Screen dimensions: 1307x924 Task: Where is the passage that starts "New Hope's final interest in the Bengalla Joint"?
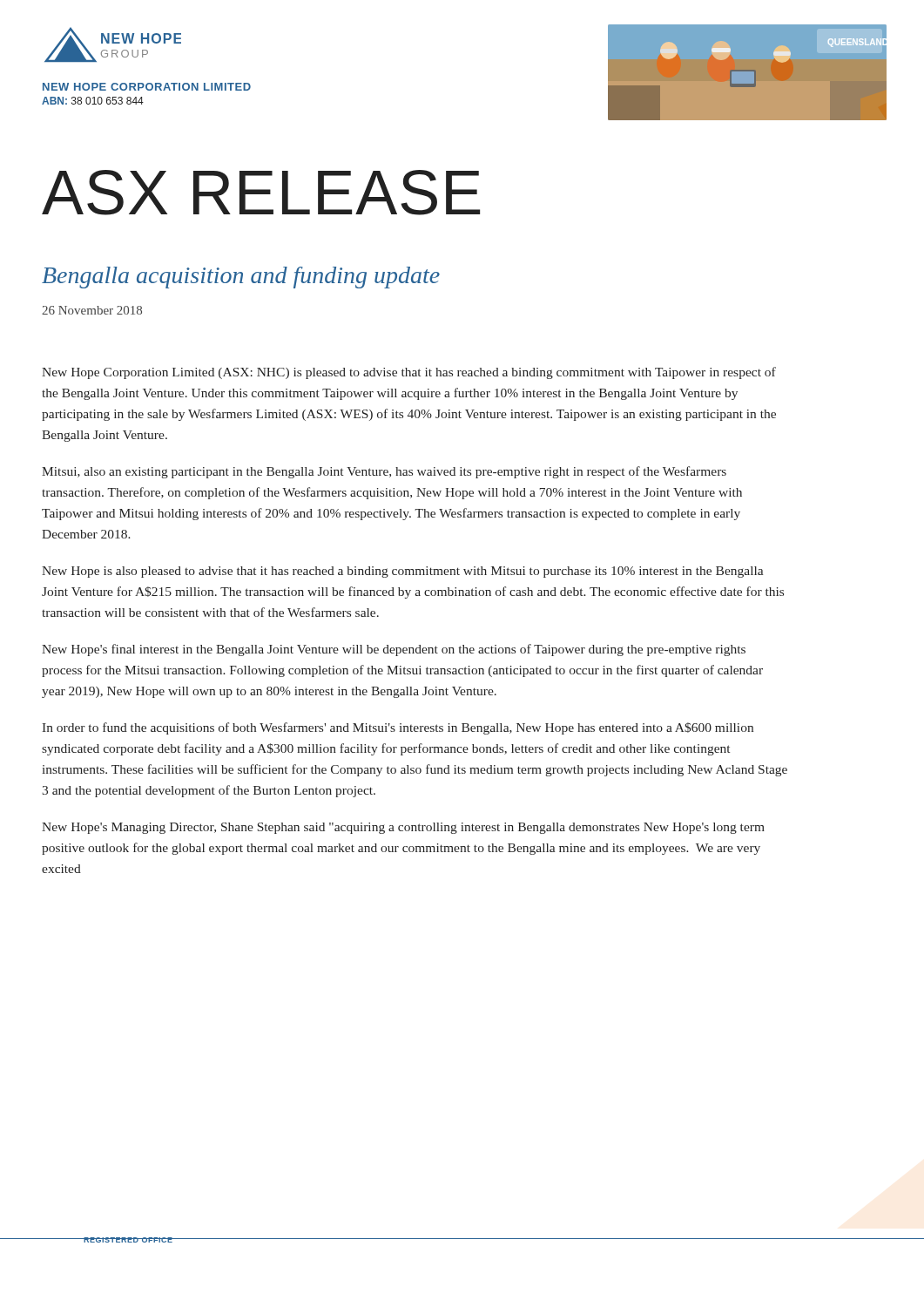[x=415, y=670]
